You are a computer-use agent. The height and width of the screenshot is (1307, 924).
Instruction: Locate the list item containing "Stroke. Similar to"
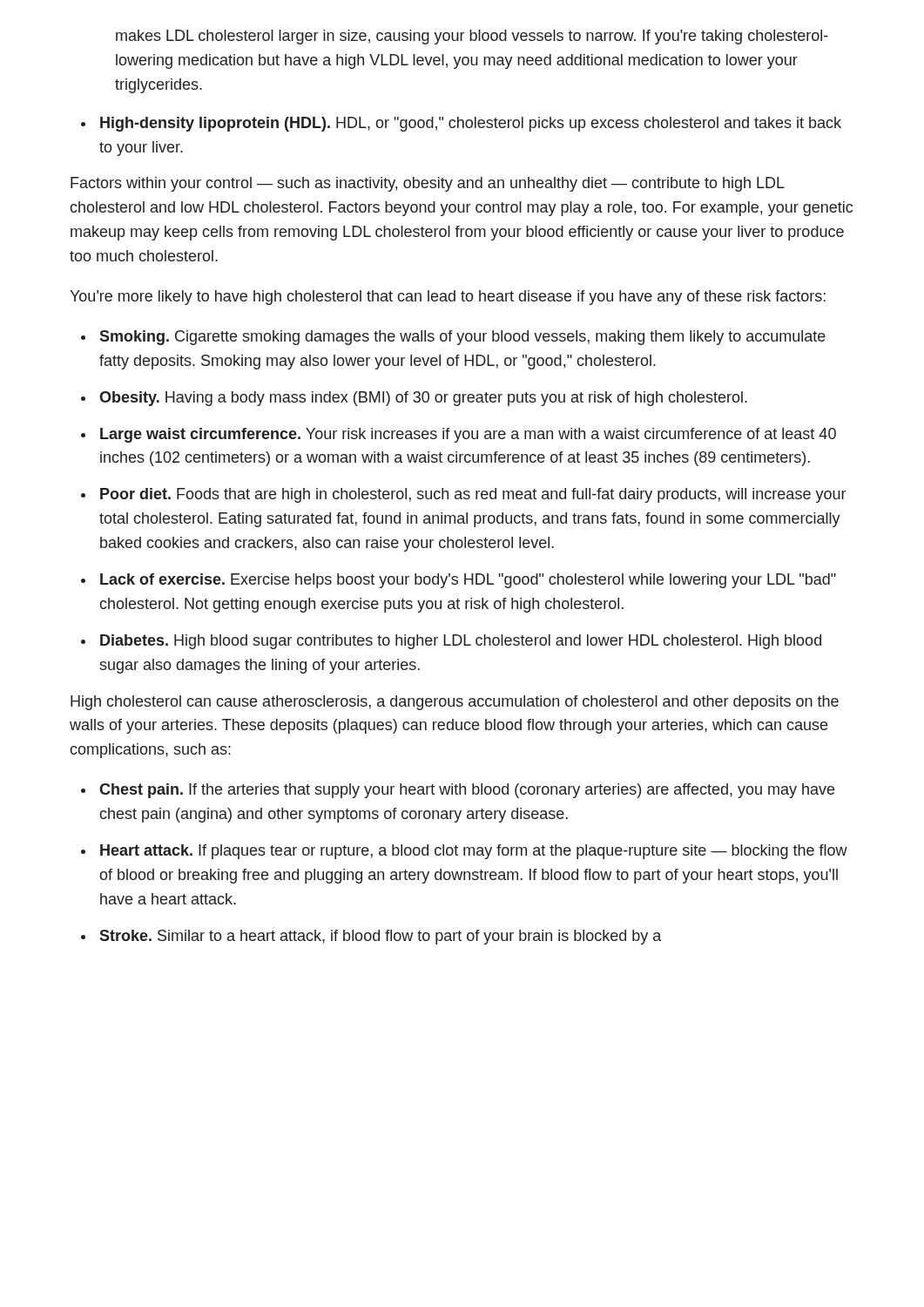(x=380, y=936)
